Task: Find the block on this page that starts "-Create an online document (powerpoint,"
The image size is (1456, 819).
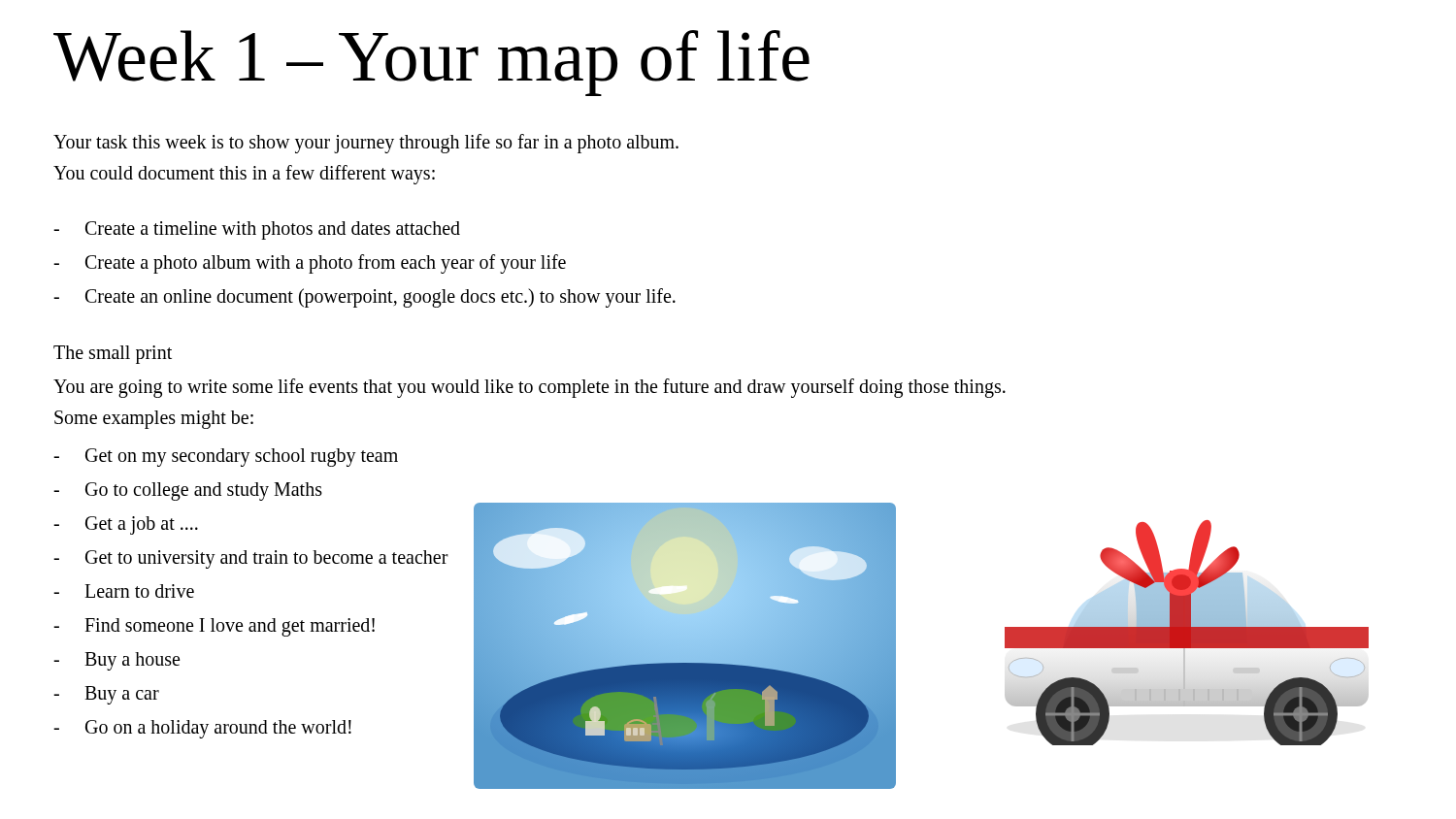Action: 365,296
